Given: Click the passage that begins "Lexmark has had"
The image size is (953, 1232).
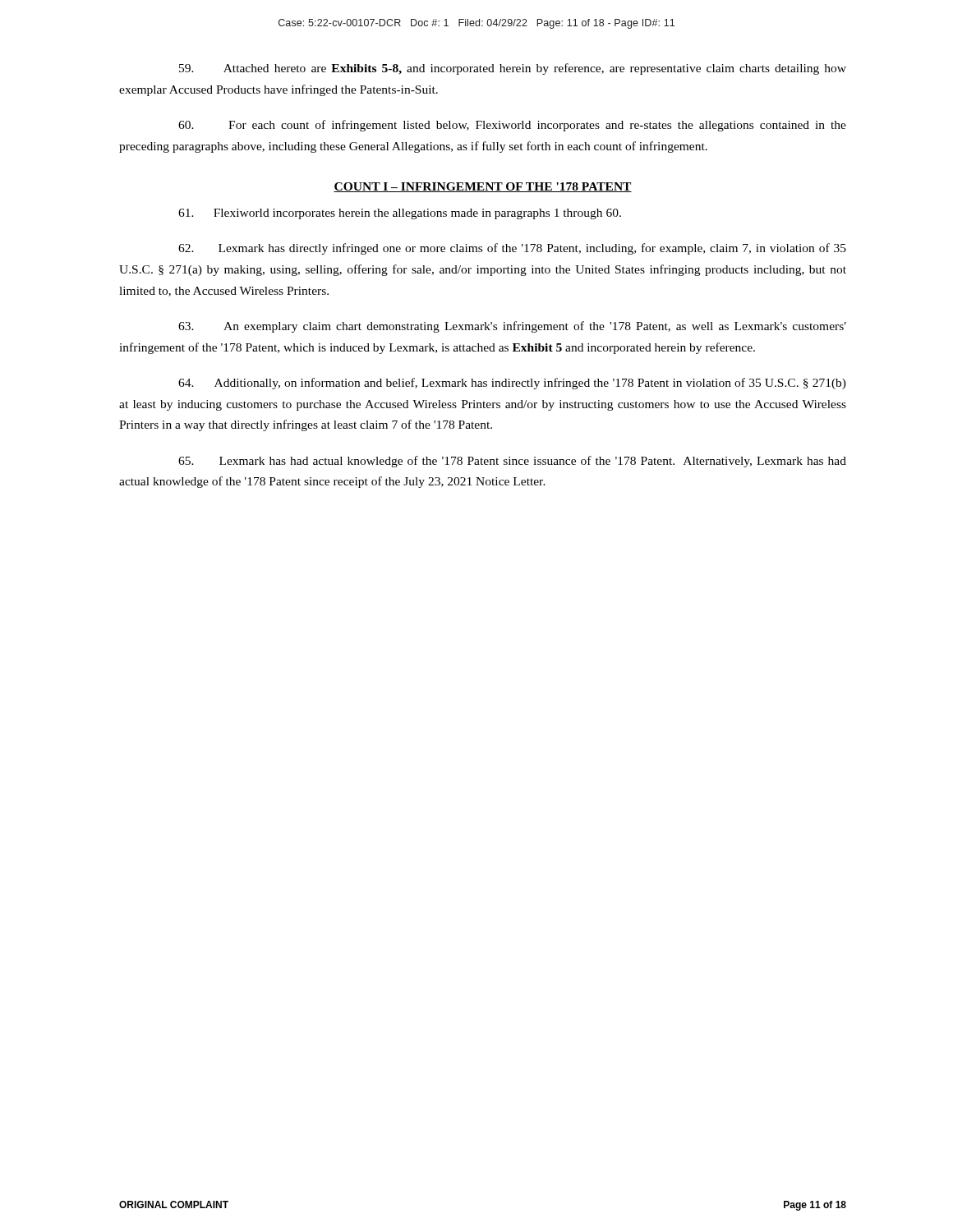Looking at the screenshot, I should pyautogui.click(x=483, y=471).
